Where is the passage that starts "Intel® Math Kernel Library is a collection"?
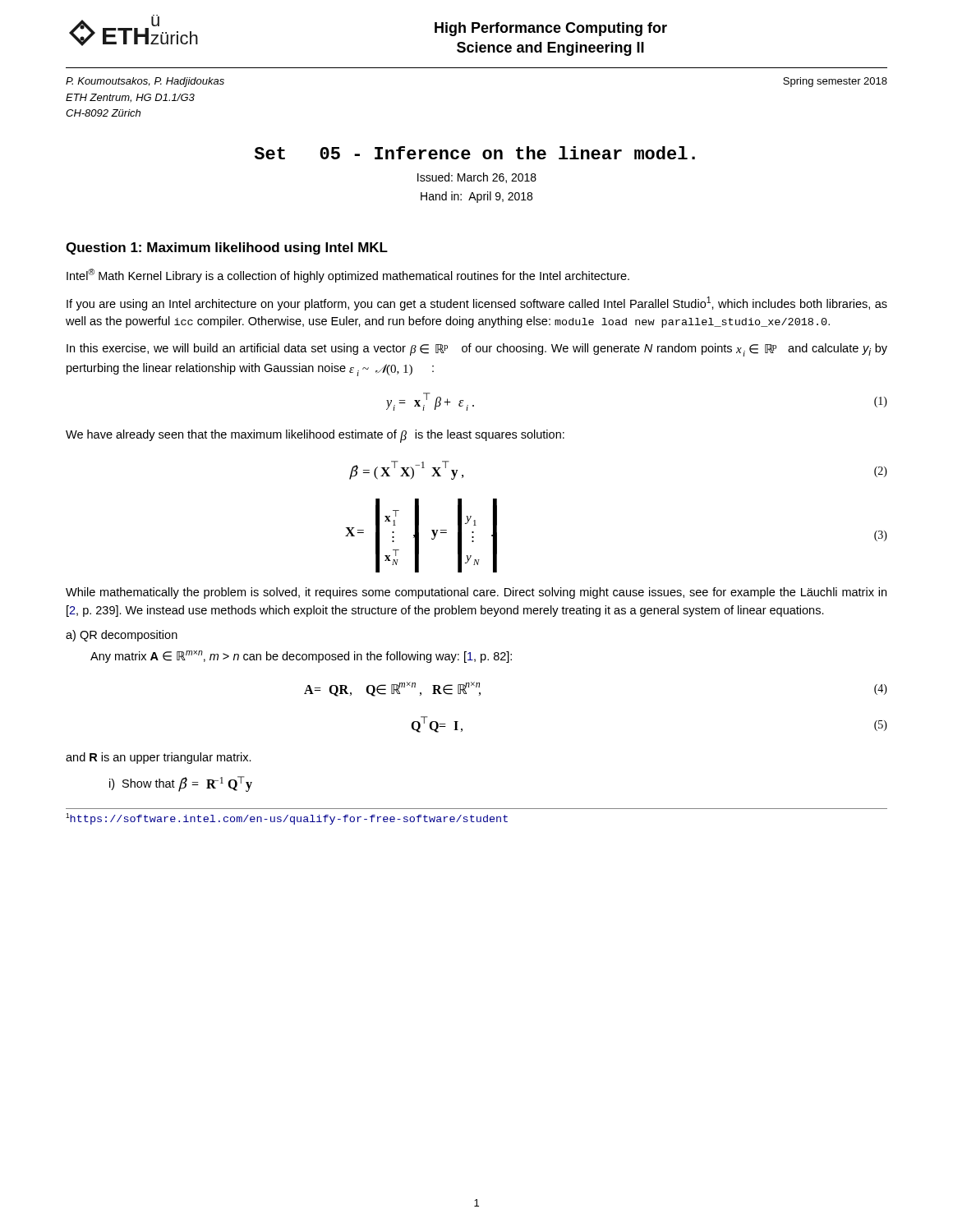This screenshot has width=953, height=1232. coord(348,275)
